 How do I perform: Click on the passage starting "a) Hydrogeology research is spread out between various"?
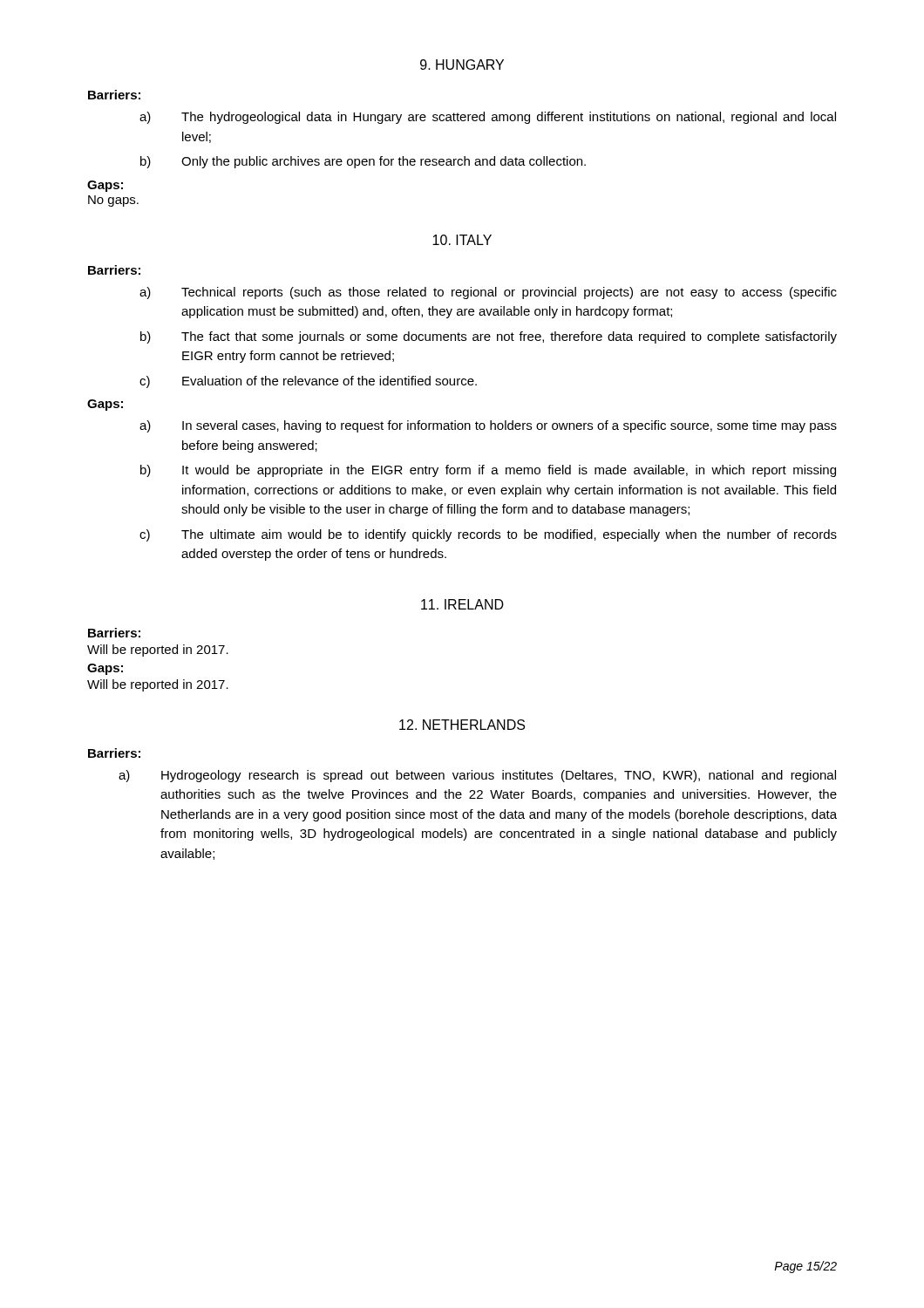[462, 814]
